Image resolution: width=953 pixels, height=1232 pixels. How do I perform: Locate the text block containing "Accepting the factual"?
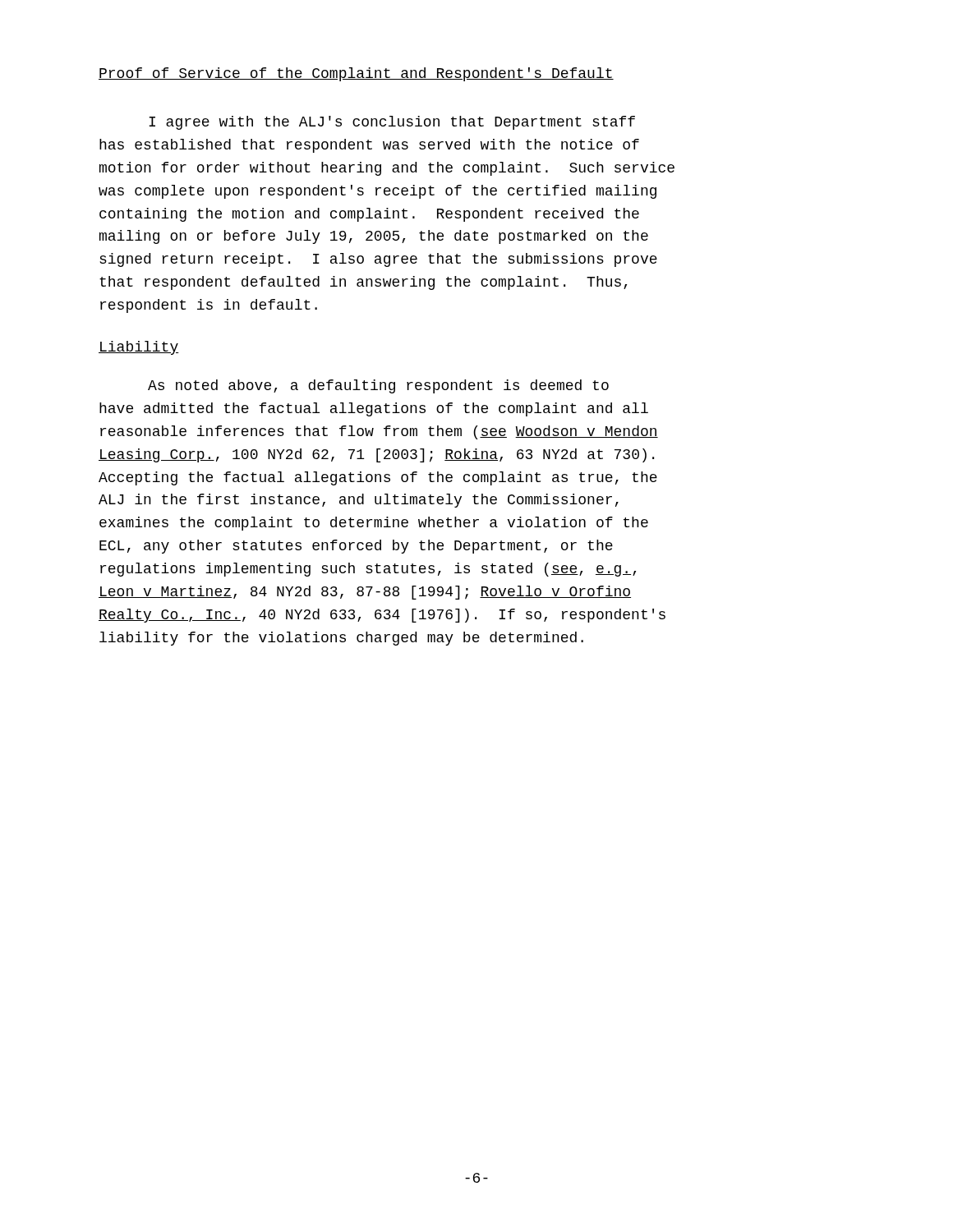click(x=378, y=478)
